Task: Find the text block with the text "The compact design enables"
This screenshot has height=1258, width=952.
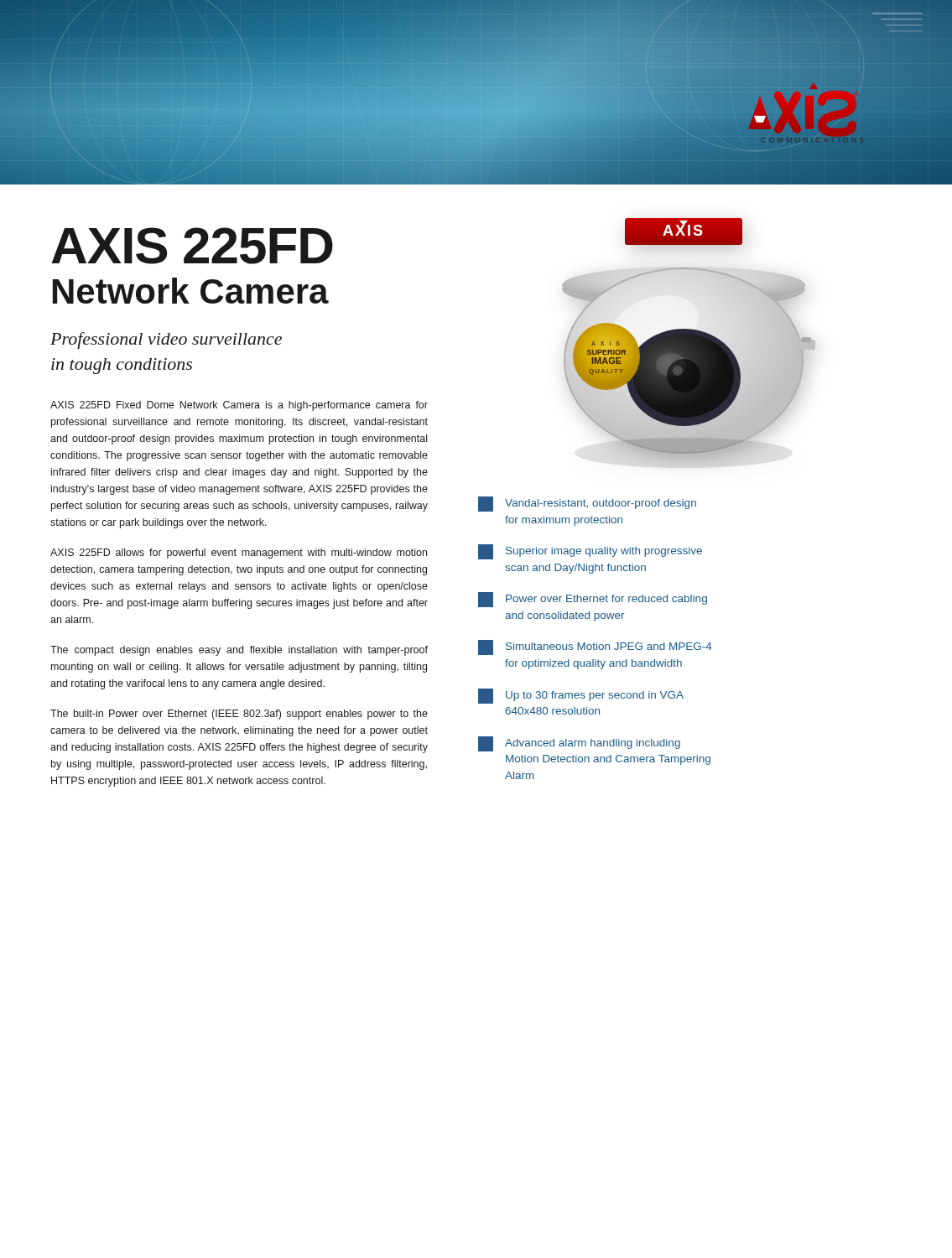Action: pyautogui.click(x=239, y=666)
